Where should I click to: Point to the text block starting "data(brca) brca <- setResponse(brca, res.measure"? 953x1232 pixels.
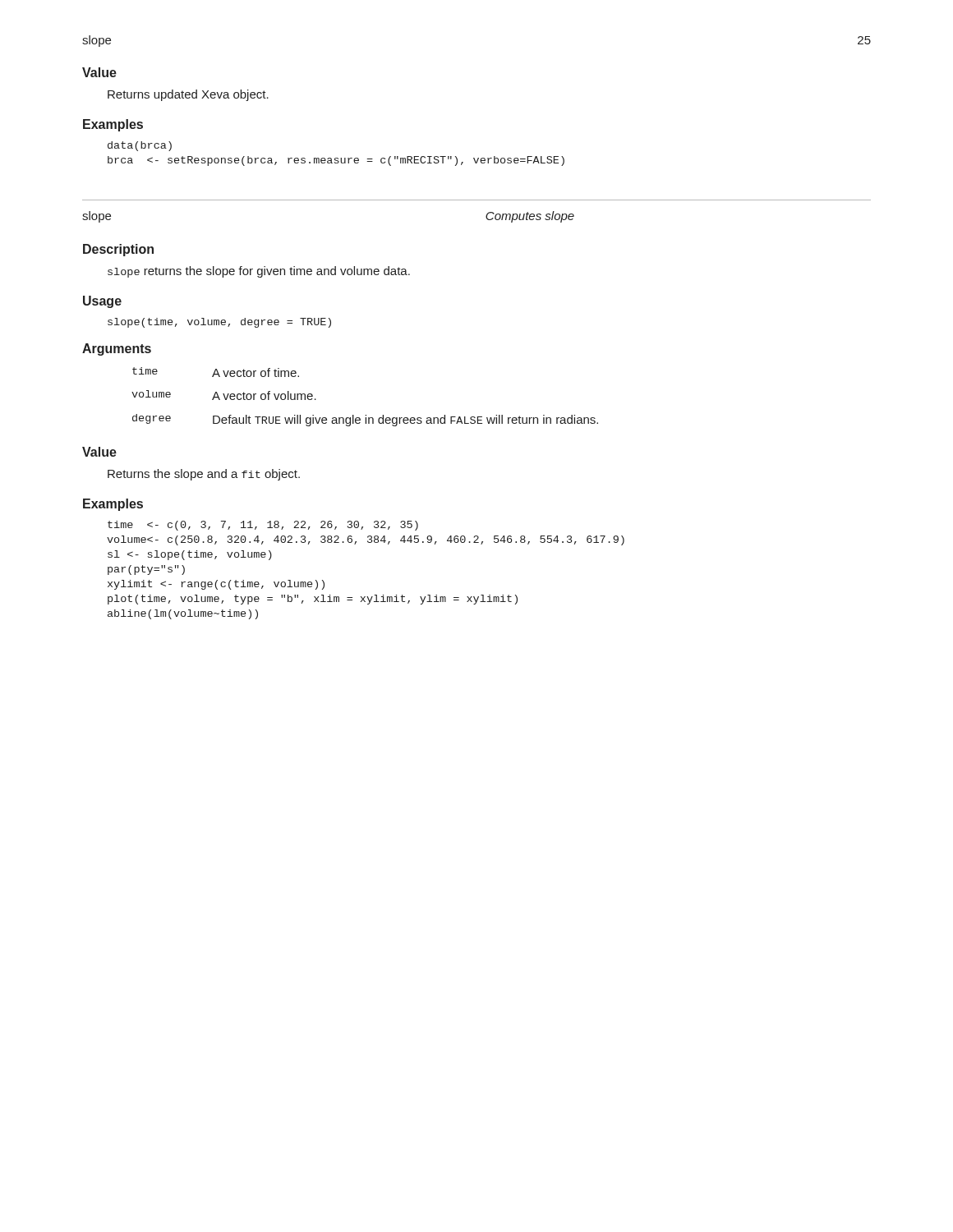click(x=336, y=153)
